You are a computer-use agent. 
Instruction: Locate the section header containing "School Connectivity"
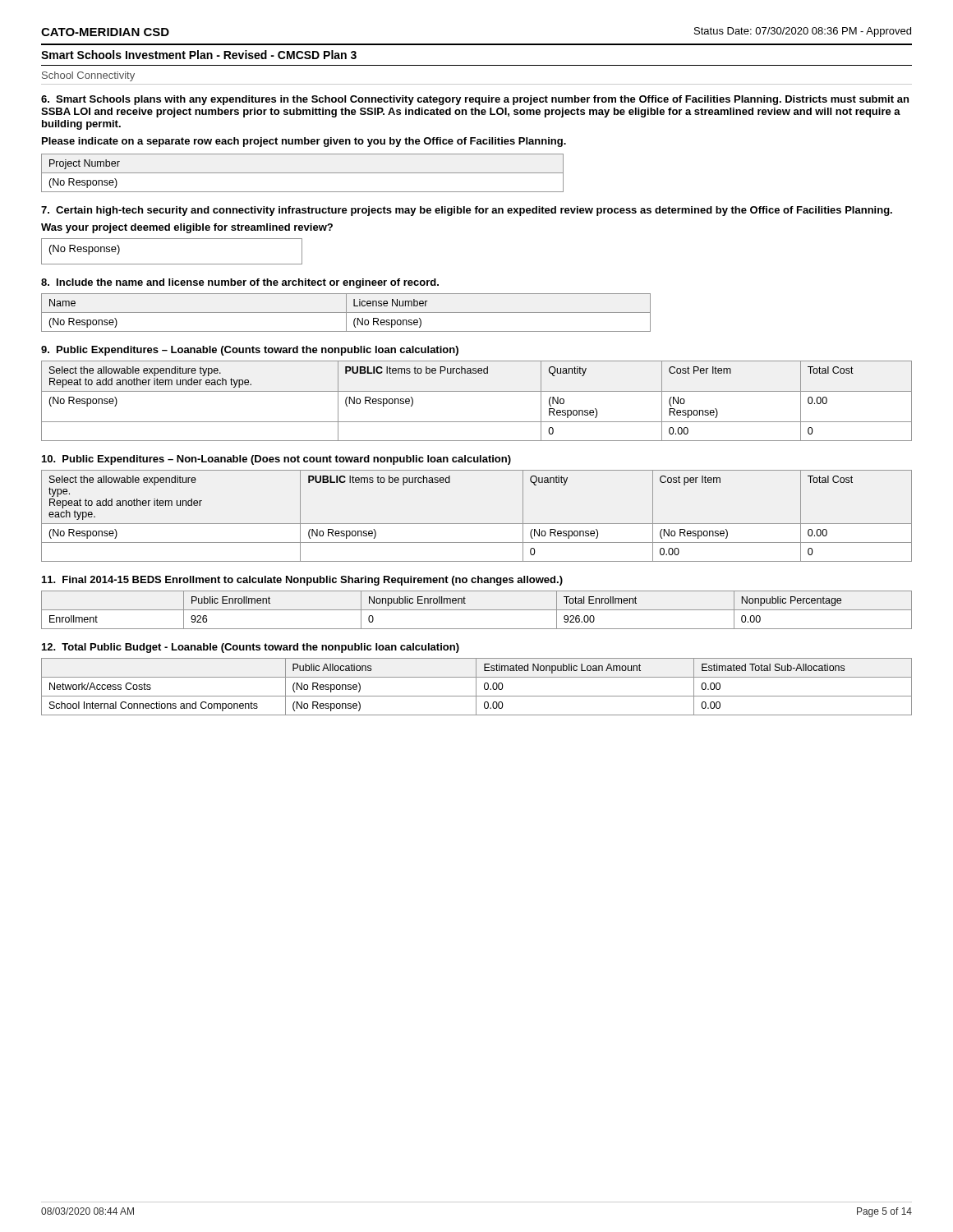coord(88,75)
